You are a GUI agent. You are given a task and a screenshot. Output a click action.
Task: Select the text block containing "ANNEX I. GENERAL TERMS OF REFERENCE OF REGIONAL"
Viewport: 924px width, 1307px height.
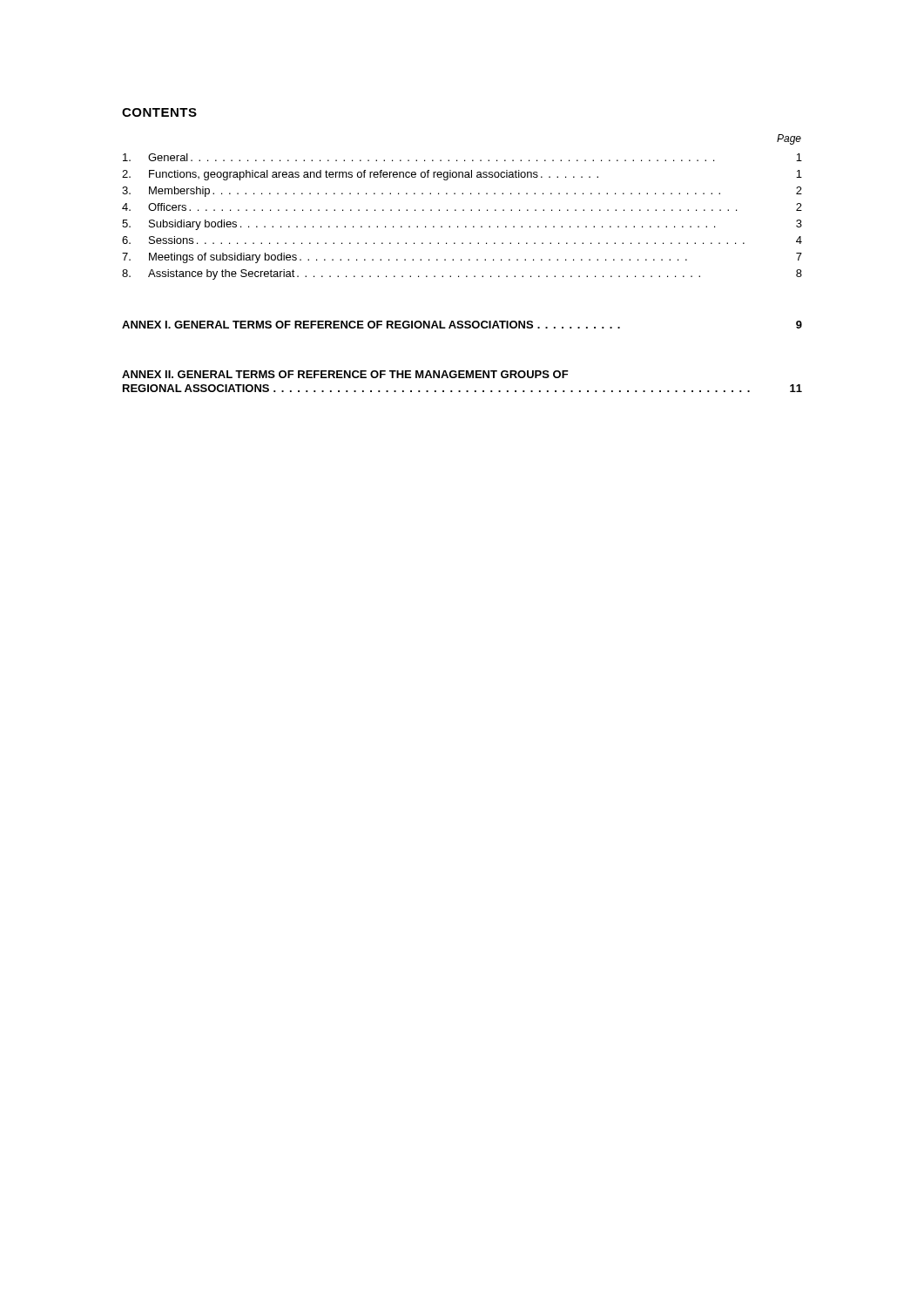point(462,325)
